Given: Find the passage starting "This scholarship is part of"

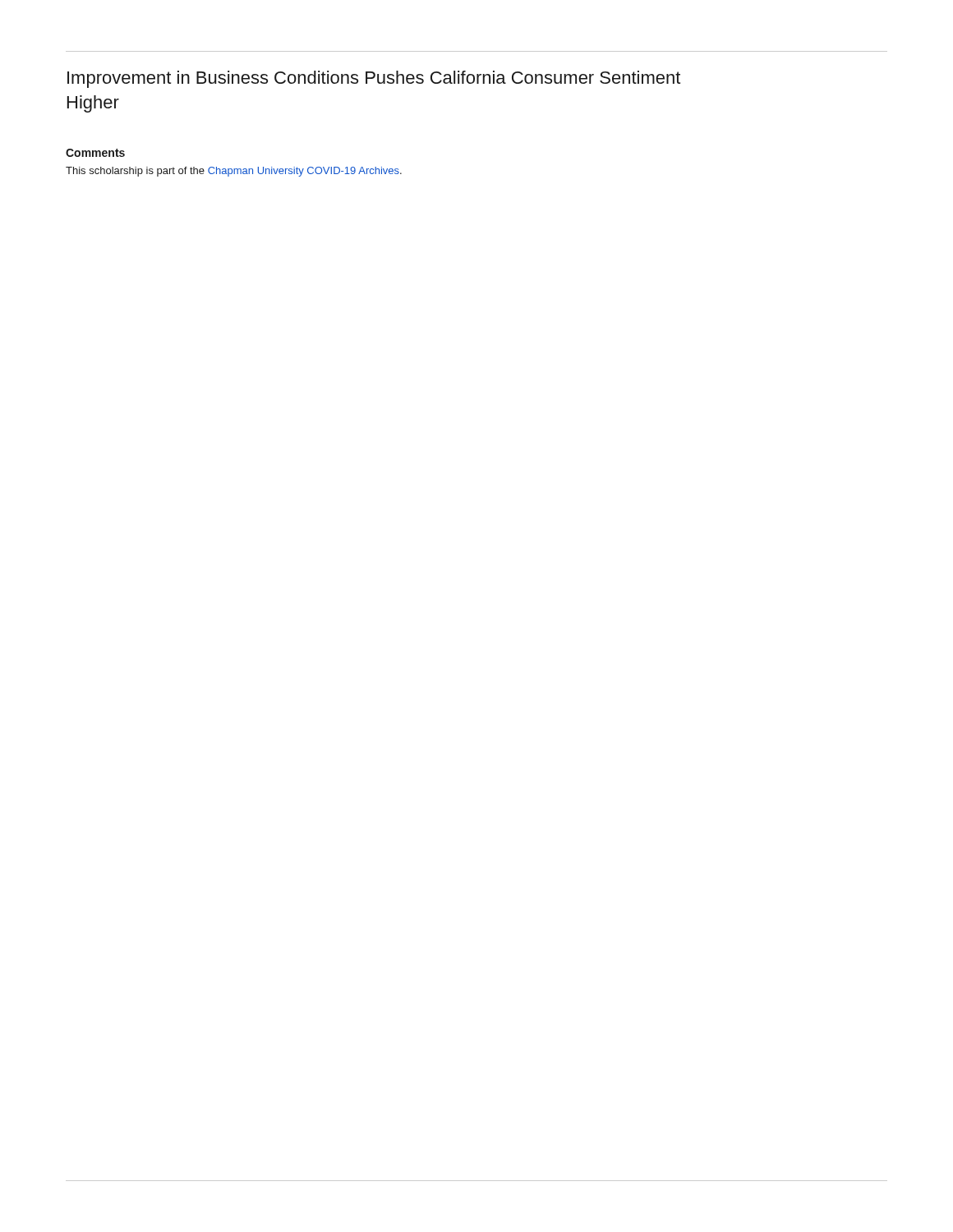Looking at the screenshot, I should tap(234, 172).
